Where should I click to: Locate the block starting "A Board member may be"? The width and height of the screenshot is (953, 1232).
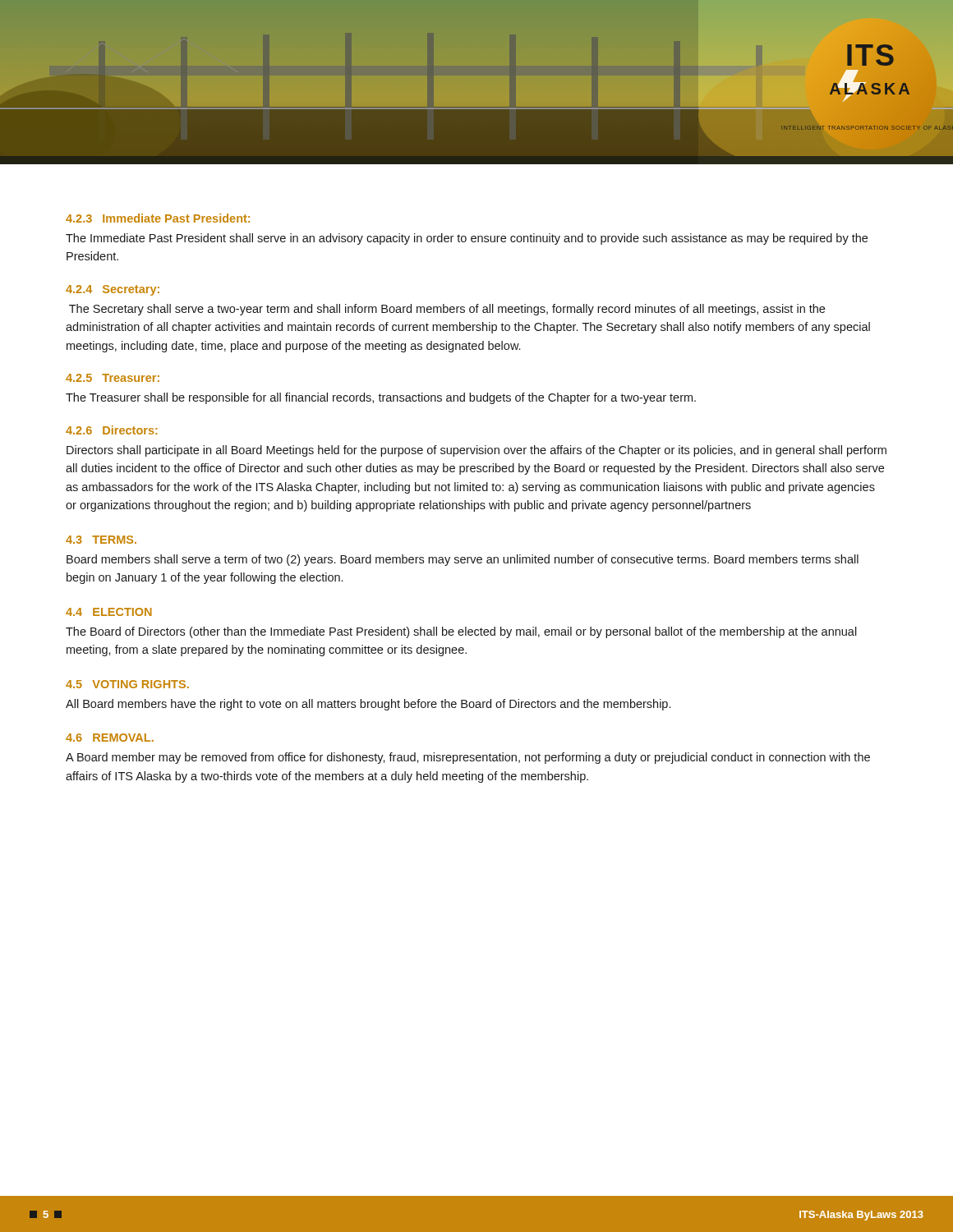(x=468, y=767)
